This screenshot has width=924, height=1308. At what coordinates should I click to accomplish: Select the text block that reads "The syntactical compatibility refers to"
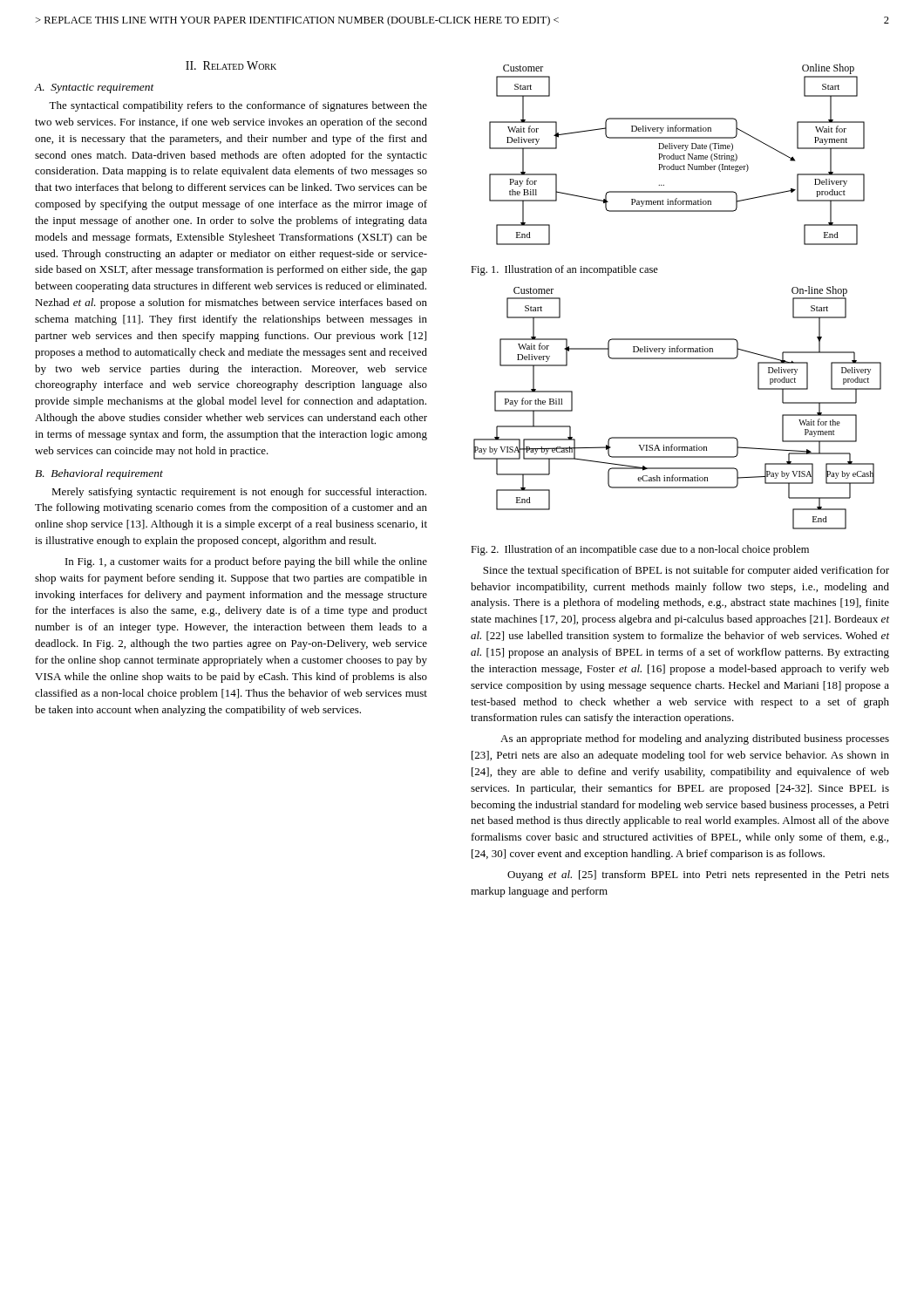[231, 278]
